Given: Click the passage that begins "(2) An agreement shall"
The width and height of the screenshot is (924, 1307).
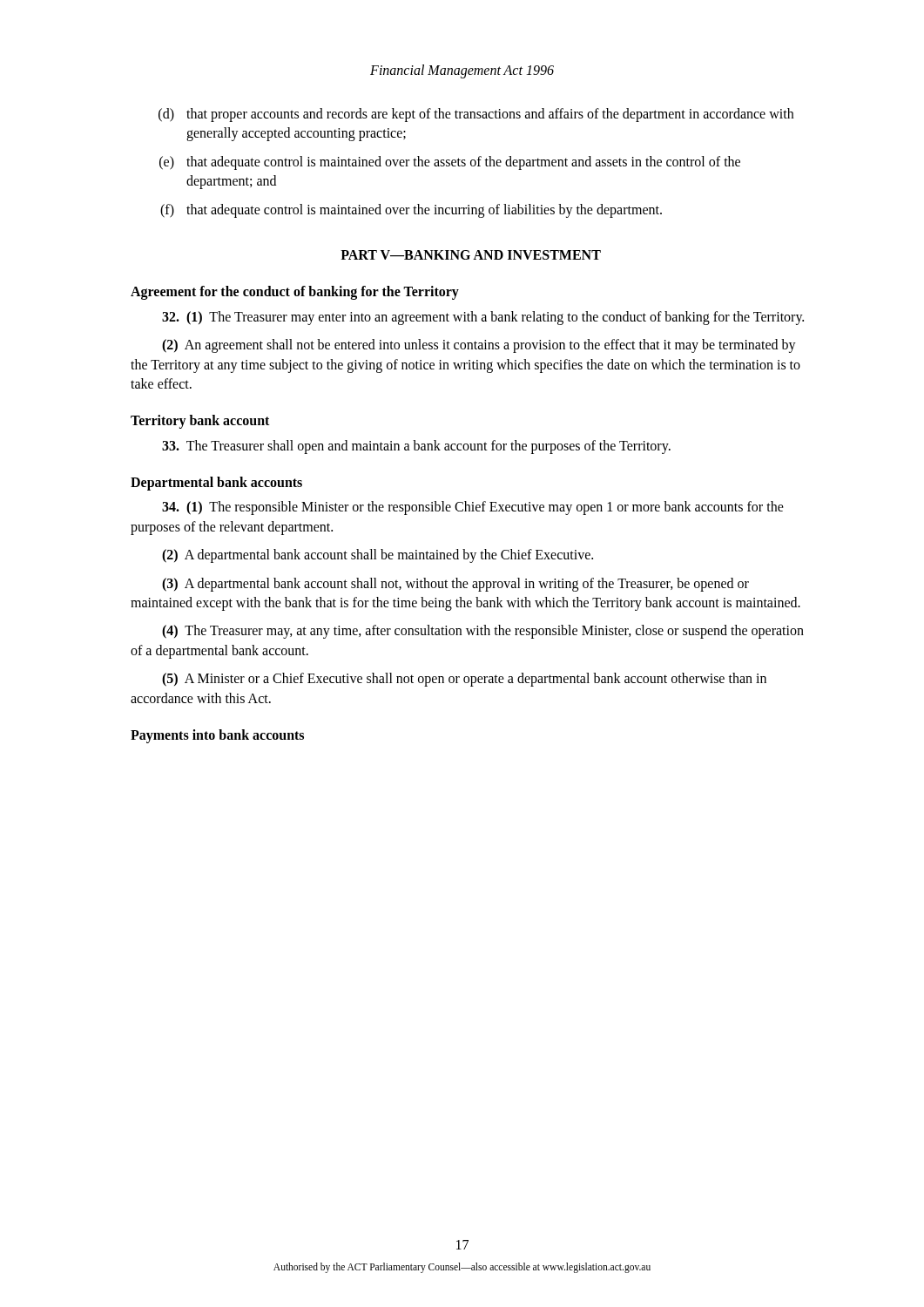Looking at the screenshot, I should (466, 364).
